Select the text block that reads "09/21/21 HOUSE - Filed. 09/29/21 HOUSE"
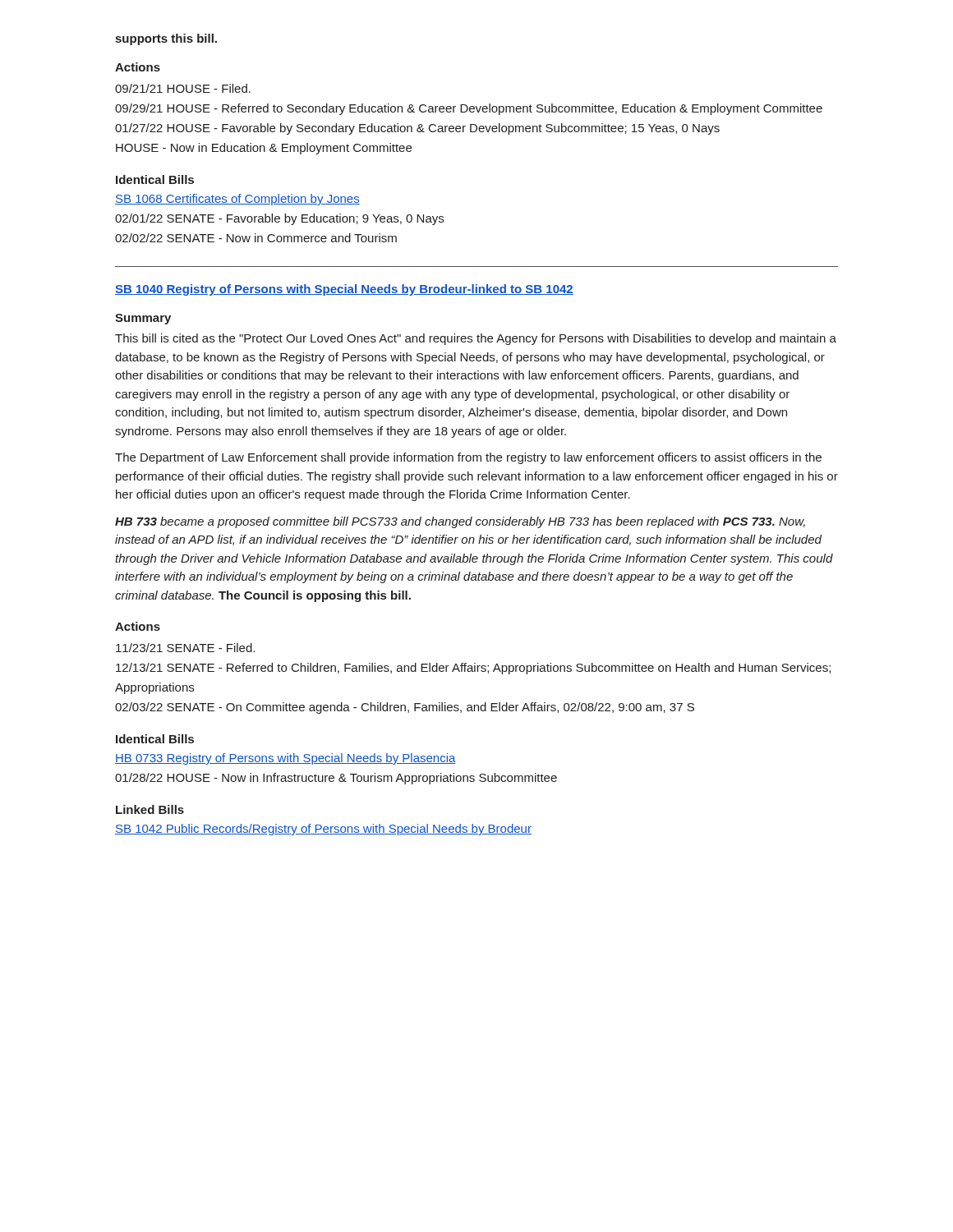Screen dimensions: 1232x953 tap(469, 118)
